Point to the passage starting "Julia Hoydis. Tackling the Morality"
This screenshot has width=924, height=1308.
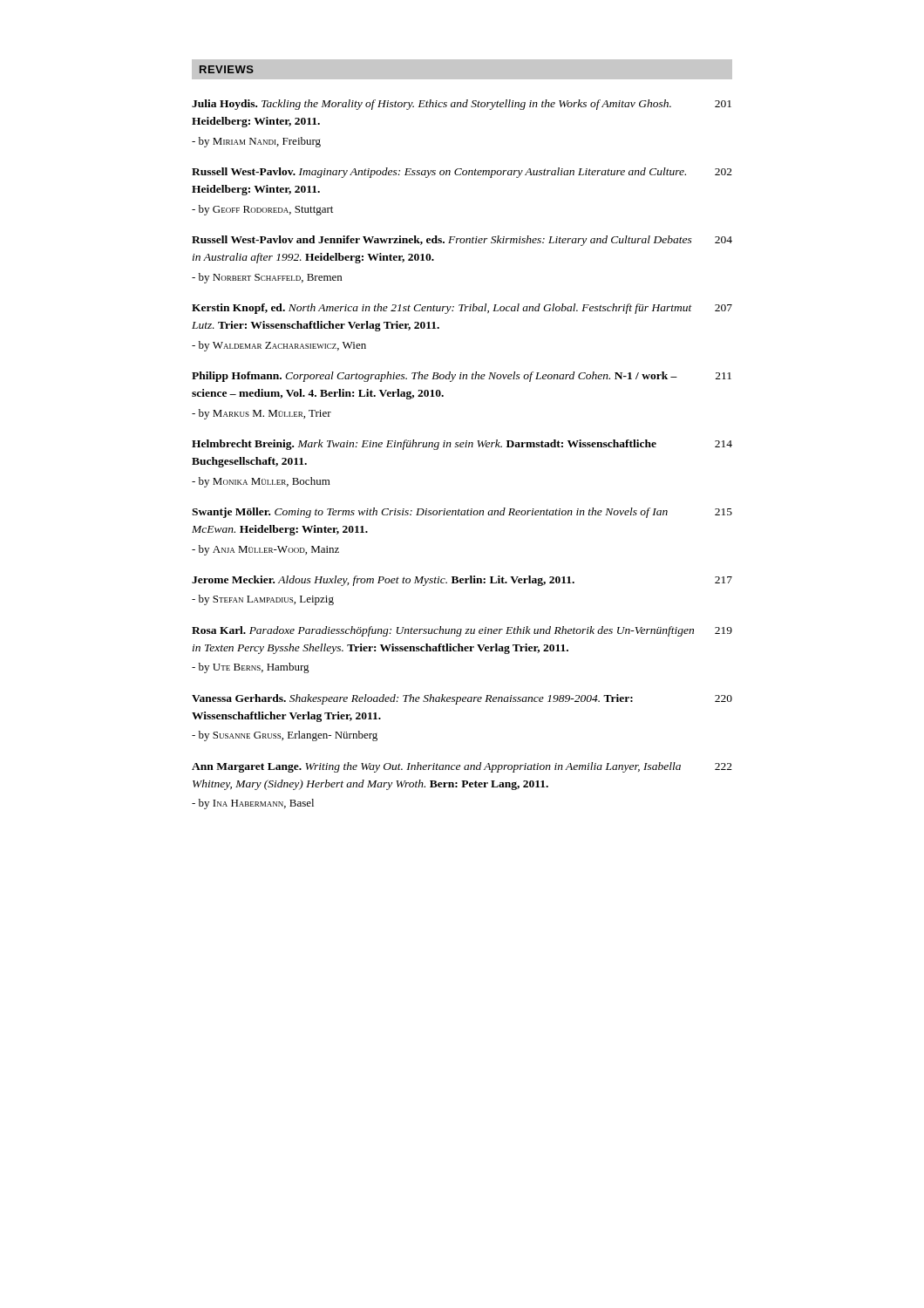[462, 105]
